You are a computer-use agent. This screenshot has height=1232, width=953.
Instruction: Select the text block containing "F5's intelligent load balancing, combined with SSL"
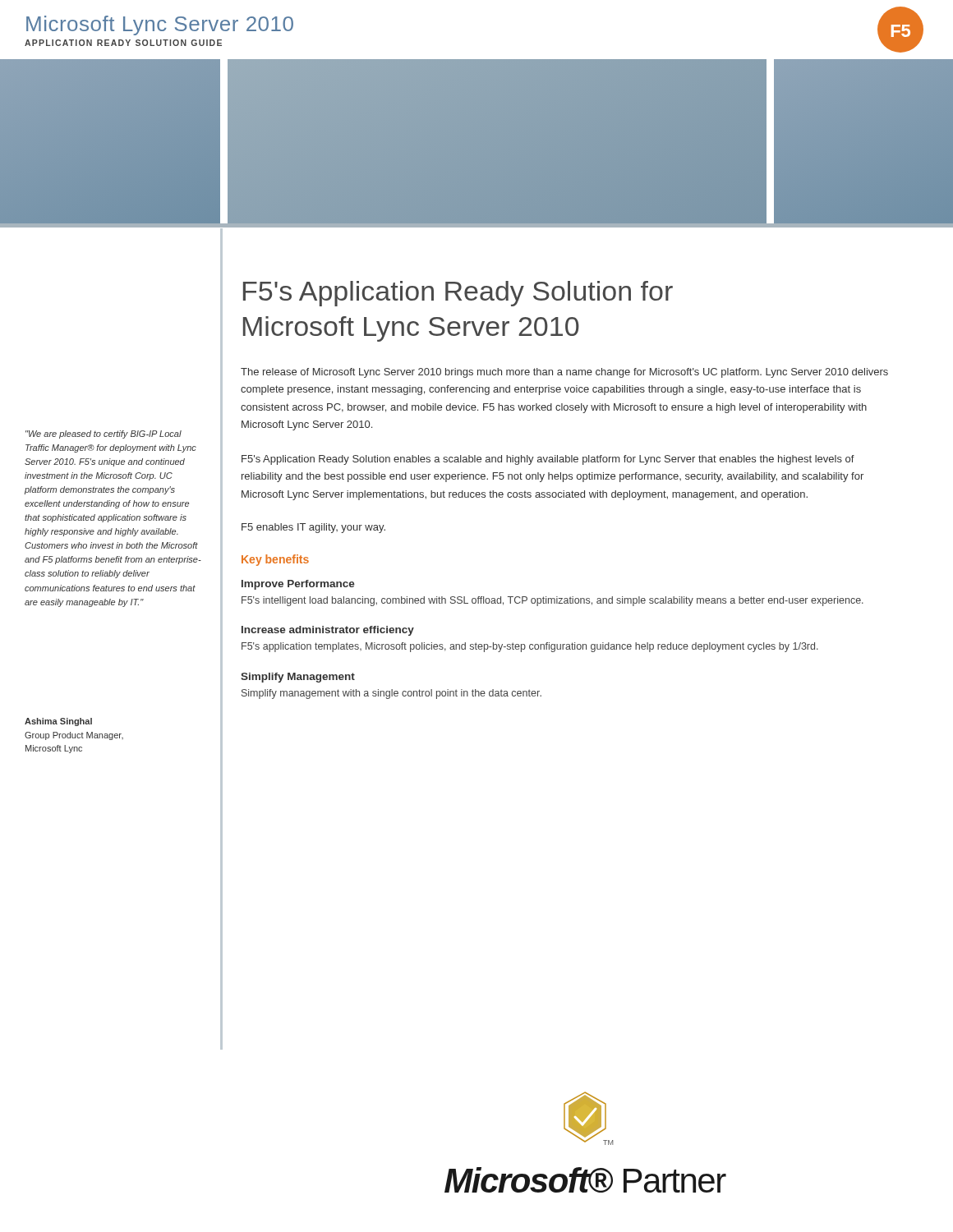click(552, 600)
